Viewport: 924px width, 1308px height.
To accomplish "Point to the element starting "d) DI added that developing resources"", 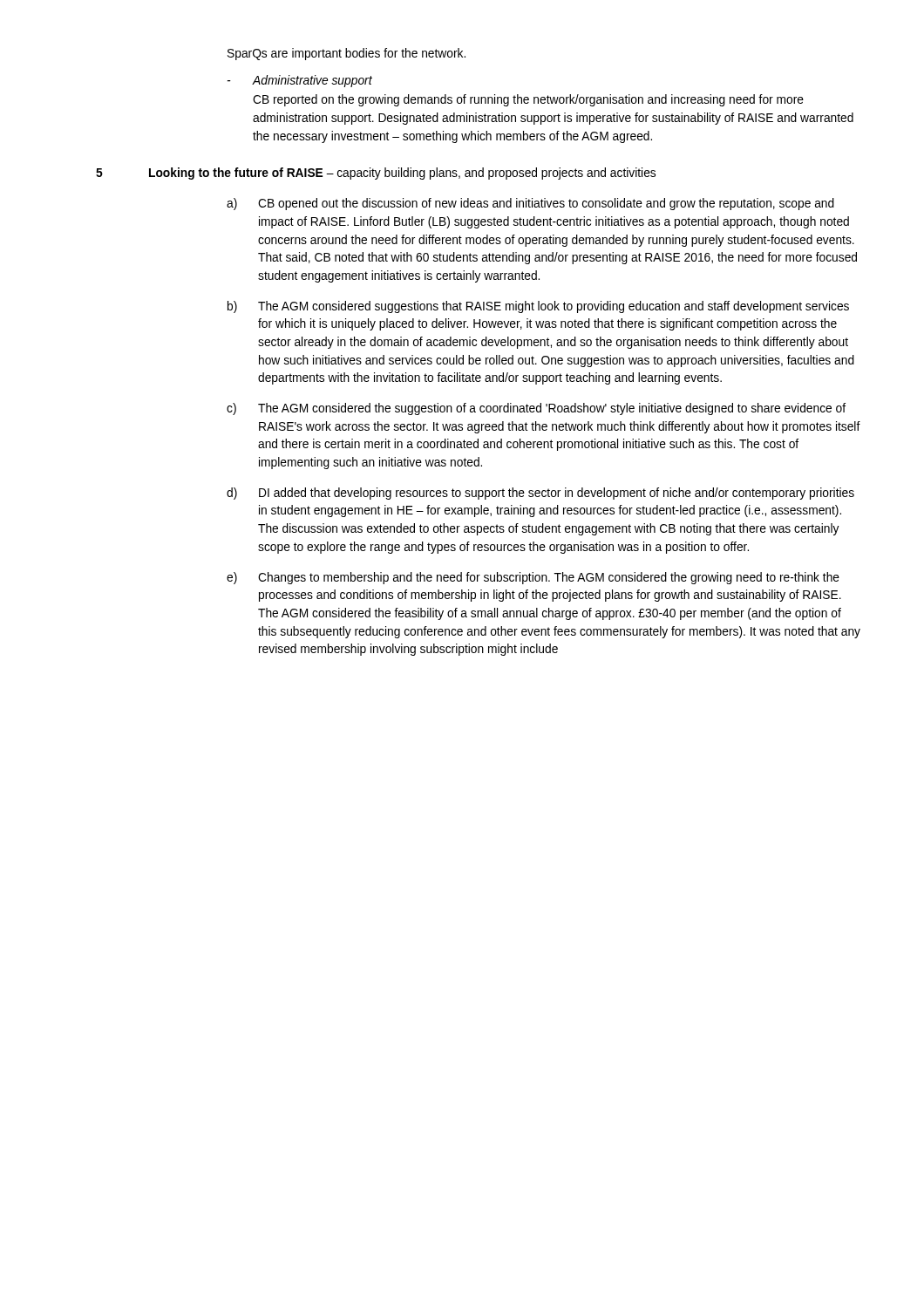I will coord(544,521).
